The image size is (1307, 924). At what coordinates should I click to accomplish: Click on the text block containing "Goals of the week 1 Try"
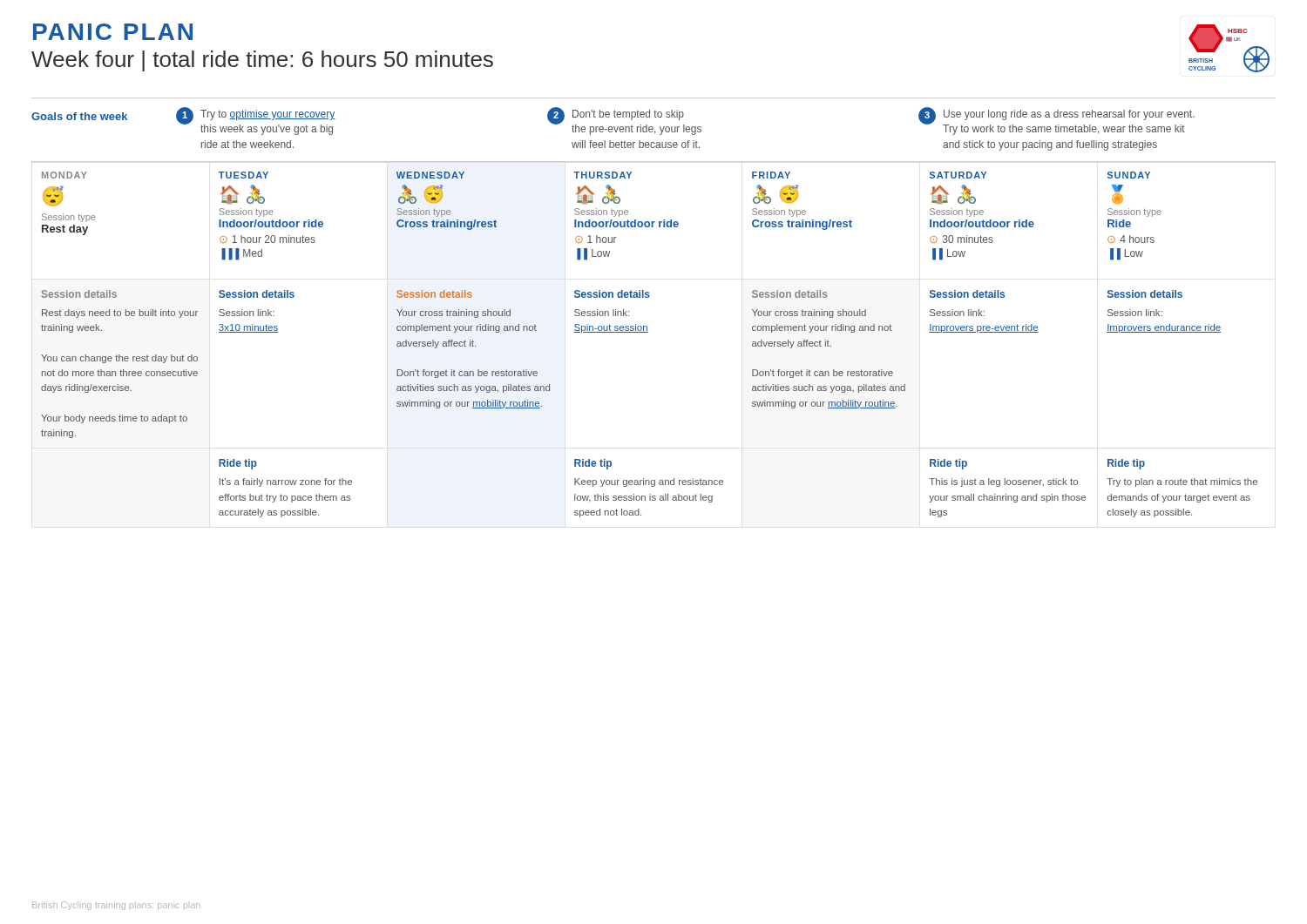(x=654, y=130)
